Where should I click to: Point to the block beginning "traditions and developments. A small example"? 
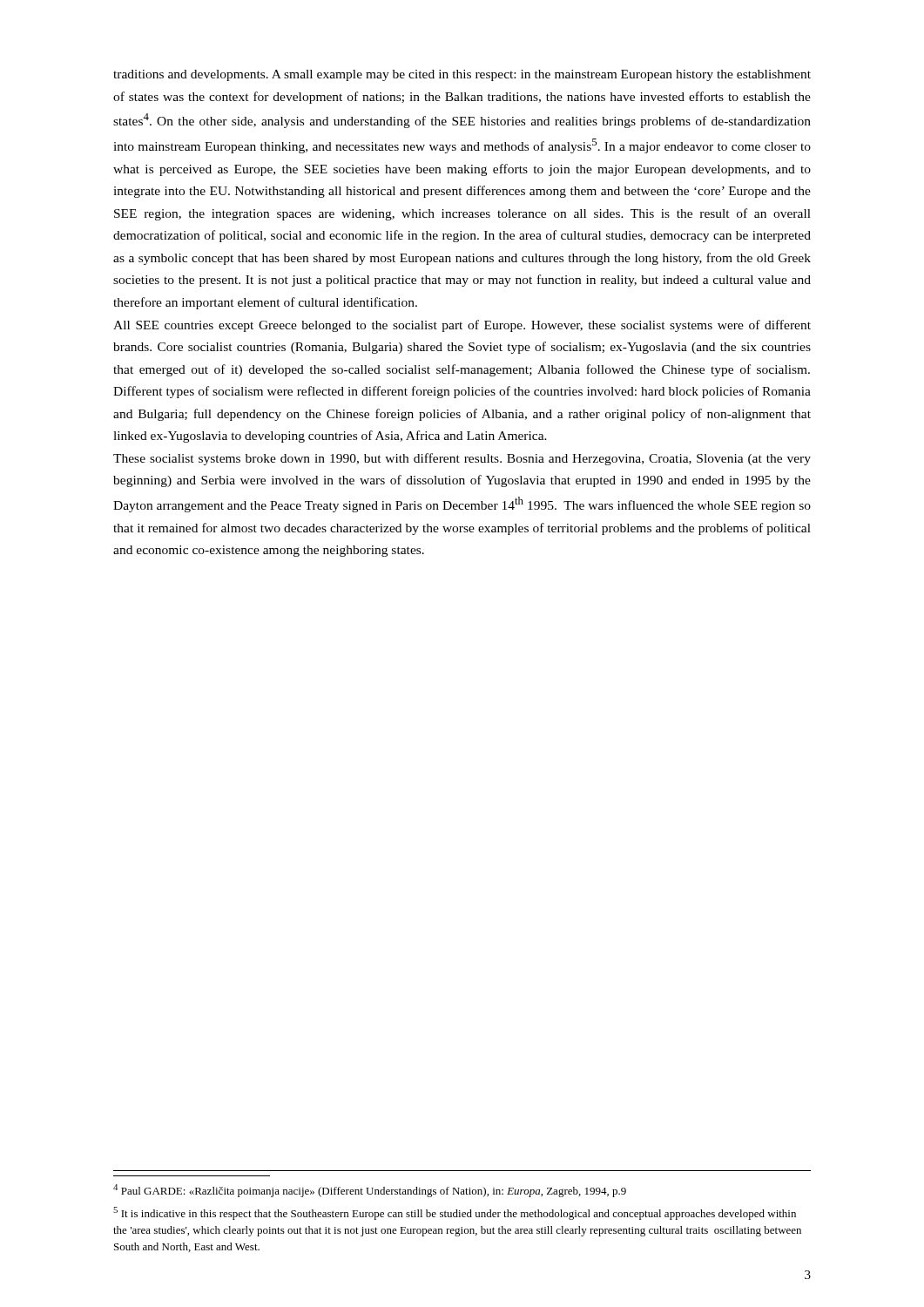pos(462,188)
